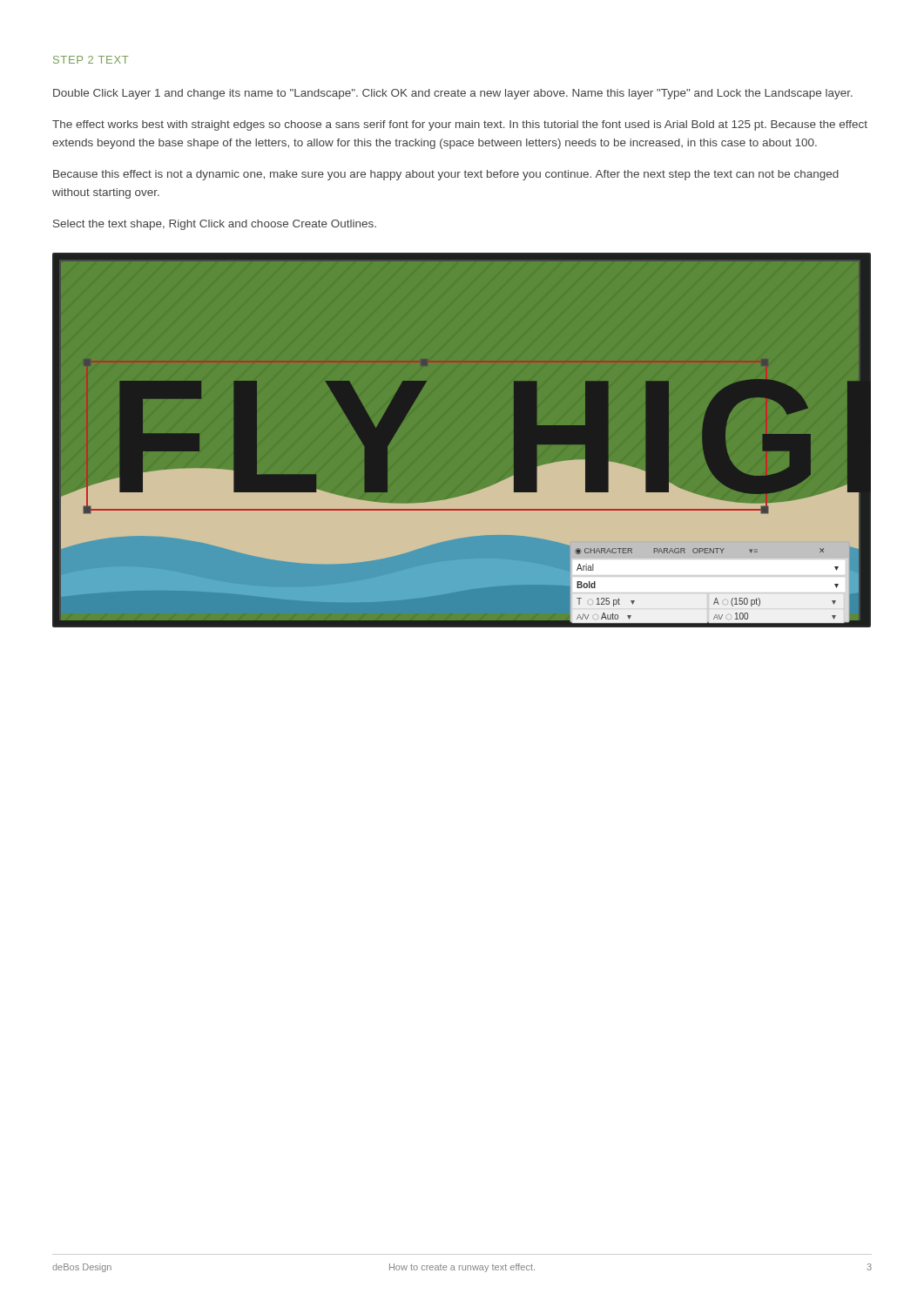Click the passage that begins "The effect works"
This screenshot has height=1307, width=924.
coord(460,133)
